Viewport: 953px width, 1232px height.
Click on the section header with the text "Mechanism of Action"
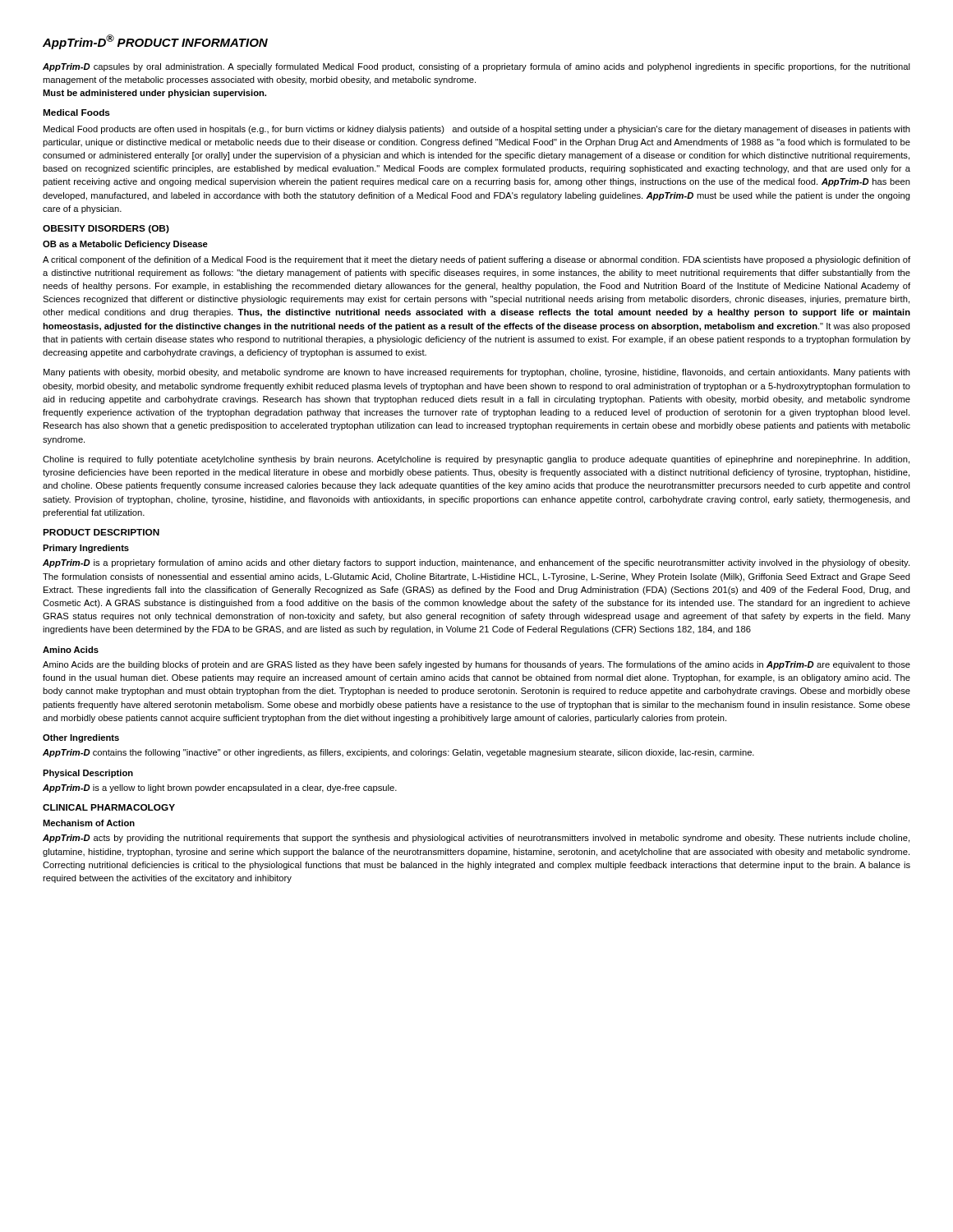pyautogui.click(x=89, y=823)
